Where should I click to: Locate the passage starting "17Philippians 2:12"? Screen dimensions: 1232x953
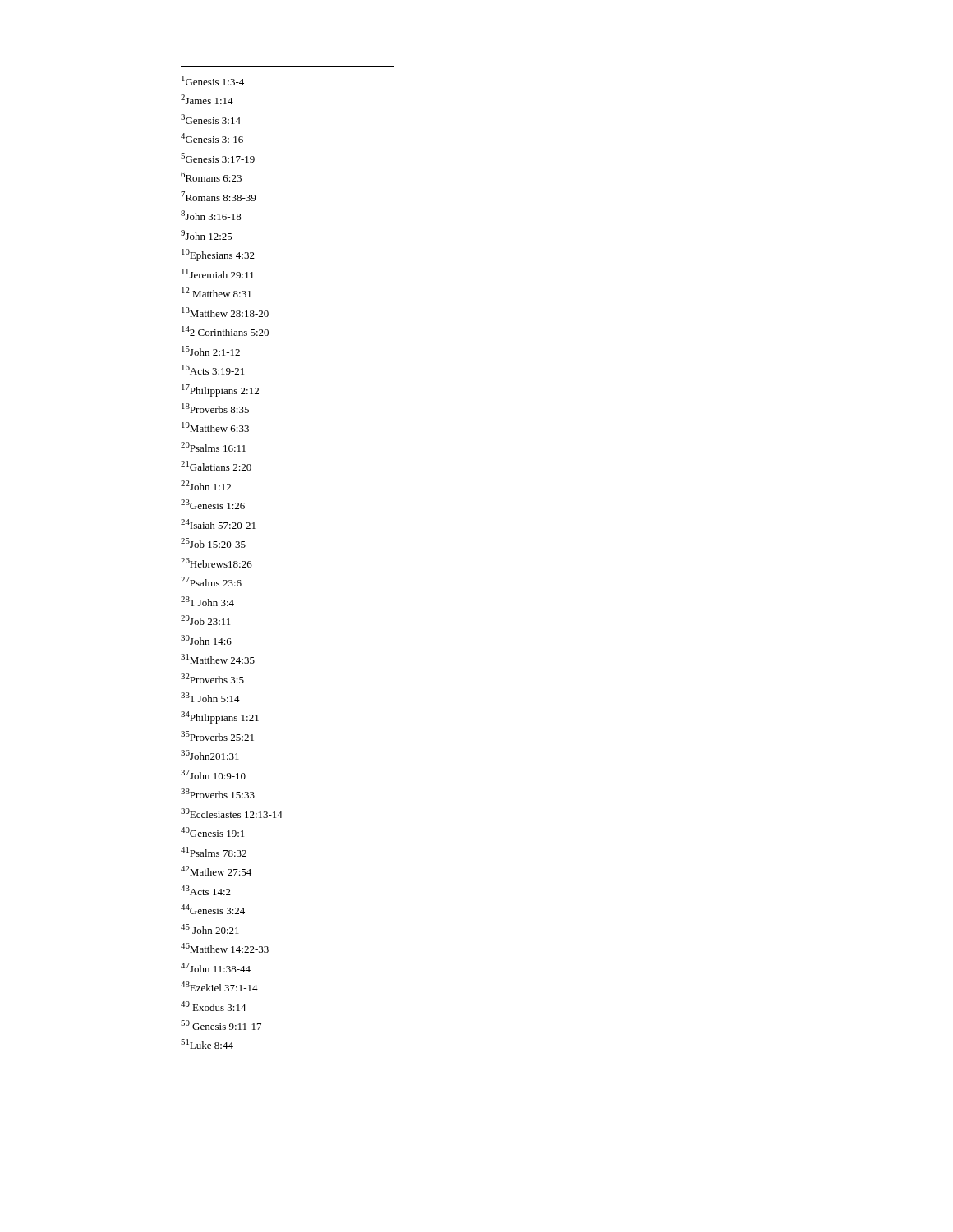coord(220,391)
